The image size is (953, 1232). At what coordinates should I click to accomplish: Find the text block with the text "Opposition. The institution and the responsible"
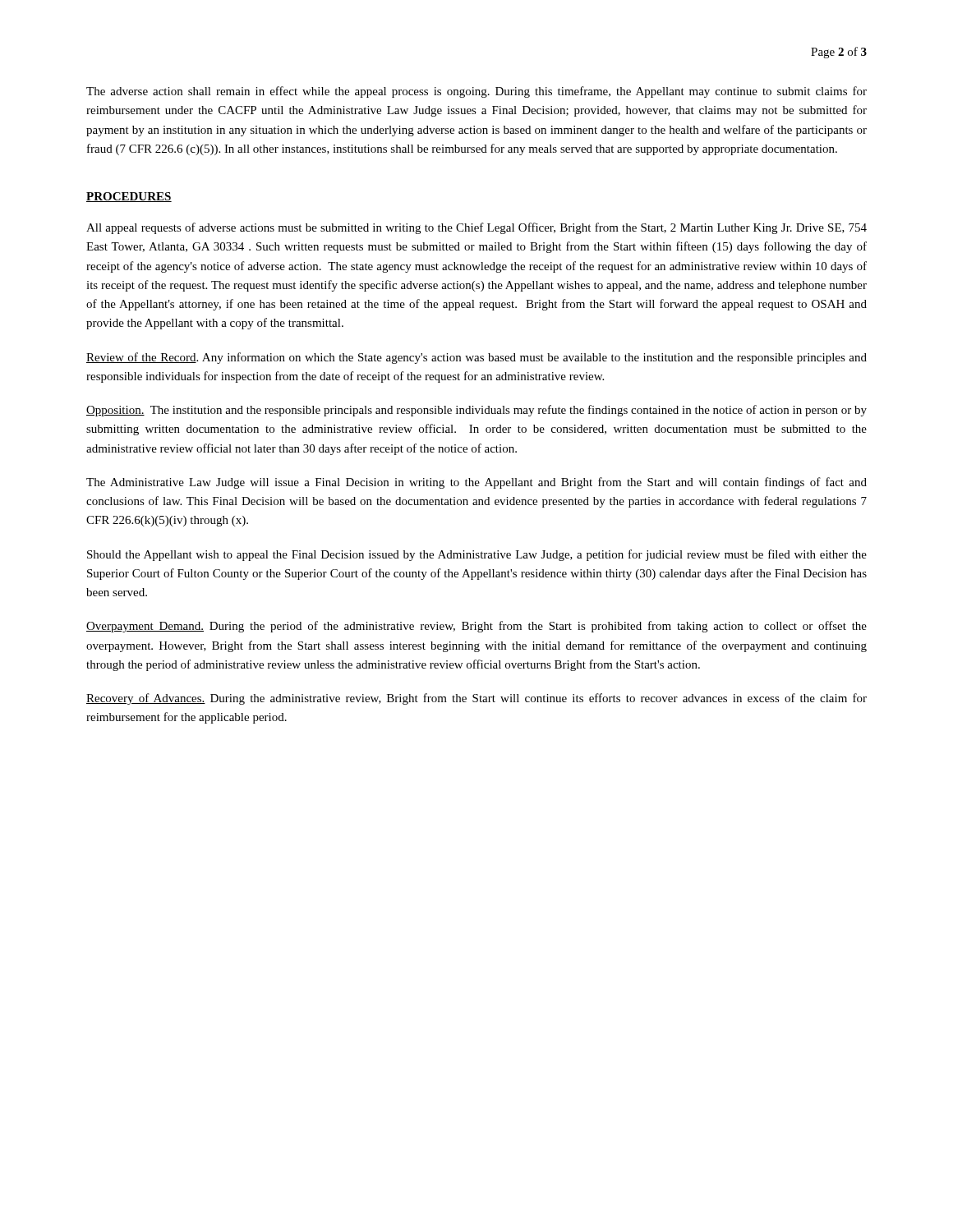coord(476,429)
